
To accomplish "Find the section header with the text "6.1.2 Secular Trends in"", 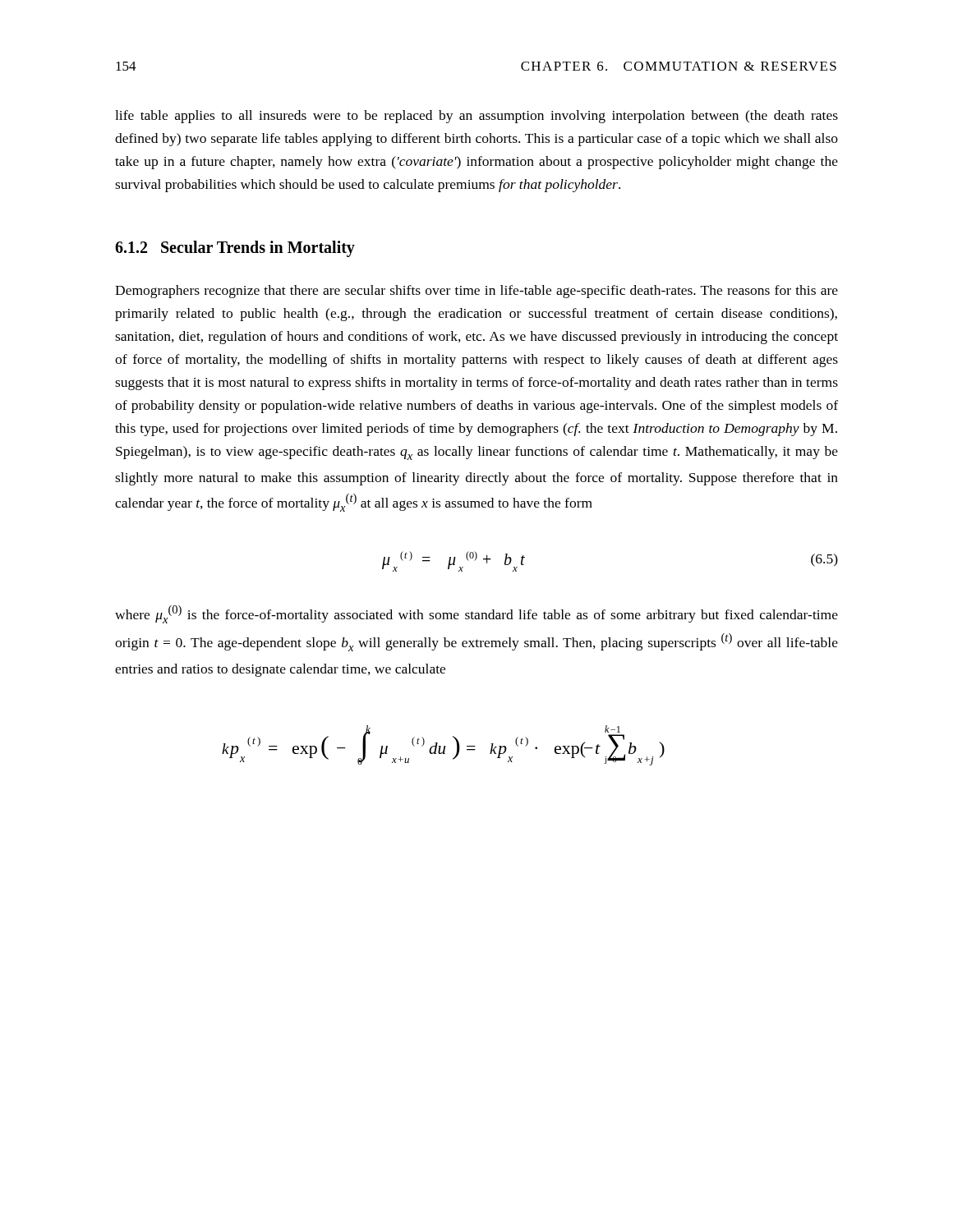I will tap(235, 248).
